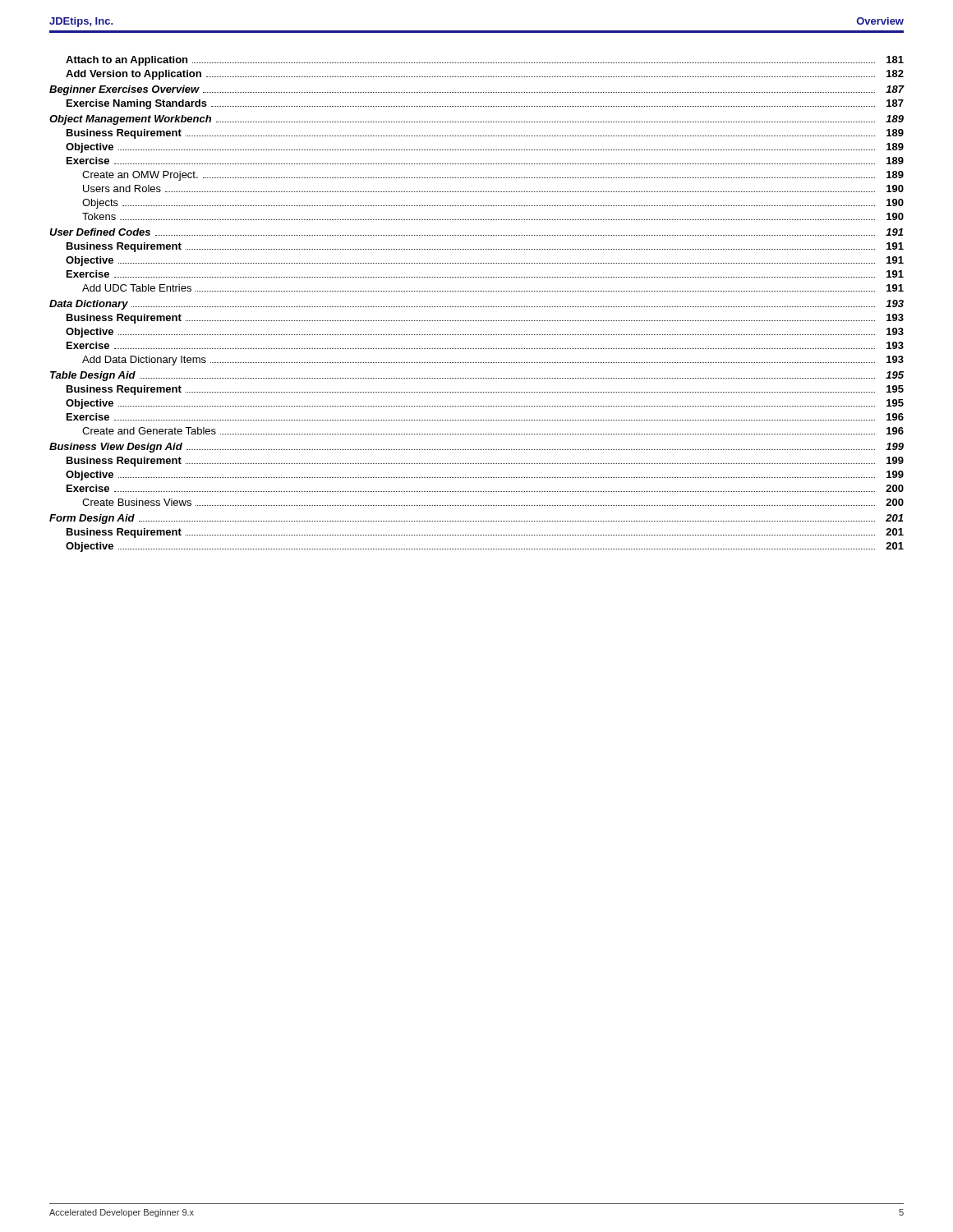The image size is (953, 1232).
Task: Locate the list item with the text "Business Requirement 199"
Action: coord(476,460)
